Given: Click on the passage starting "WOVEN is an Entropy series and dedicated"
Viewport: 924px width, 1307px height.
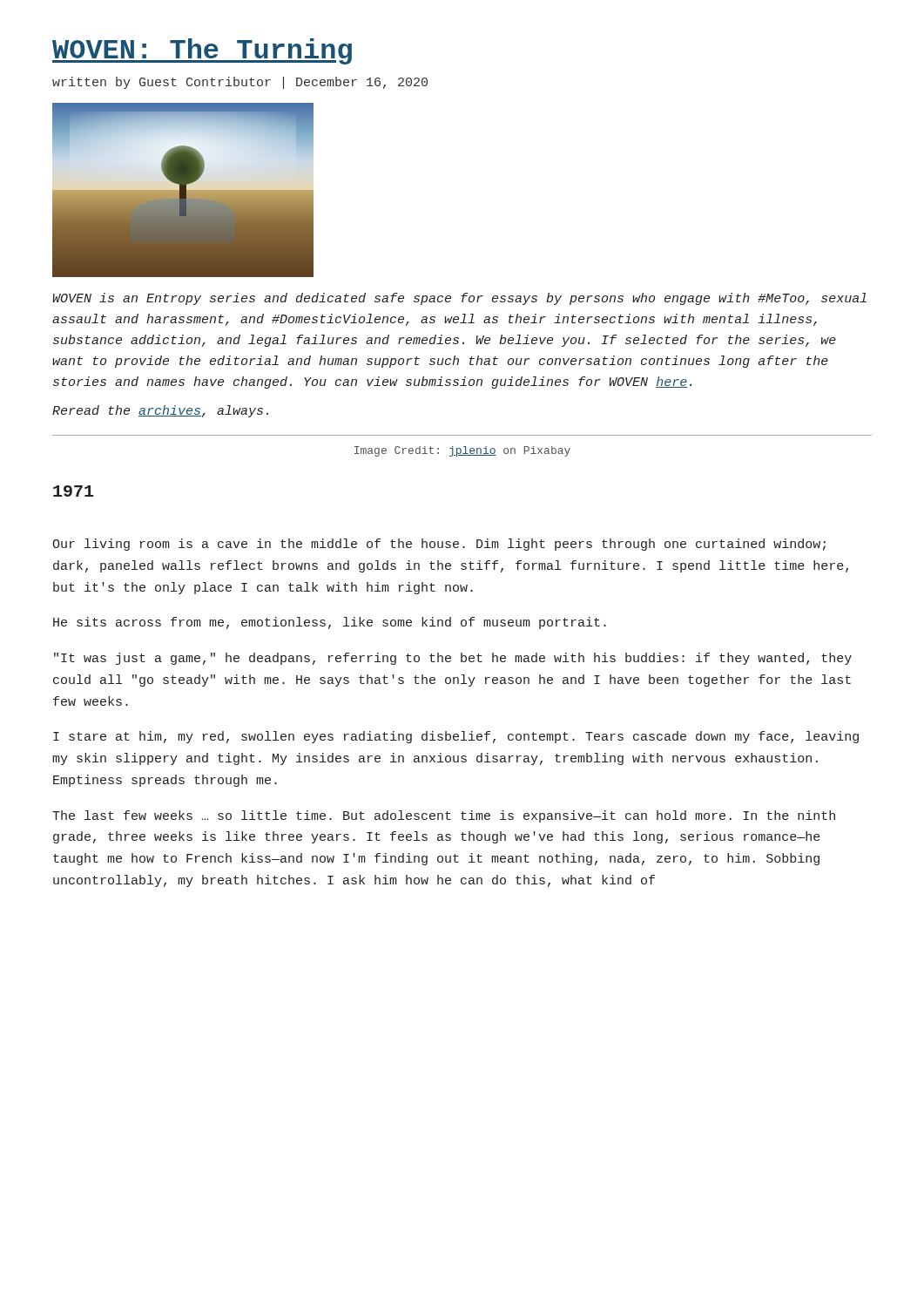Looking at the screenshot, I should coord(460,341).
